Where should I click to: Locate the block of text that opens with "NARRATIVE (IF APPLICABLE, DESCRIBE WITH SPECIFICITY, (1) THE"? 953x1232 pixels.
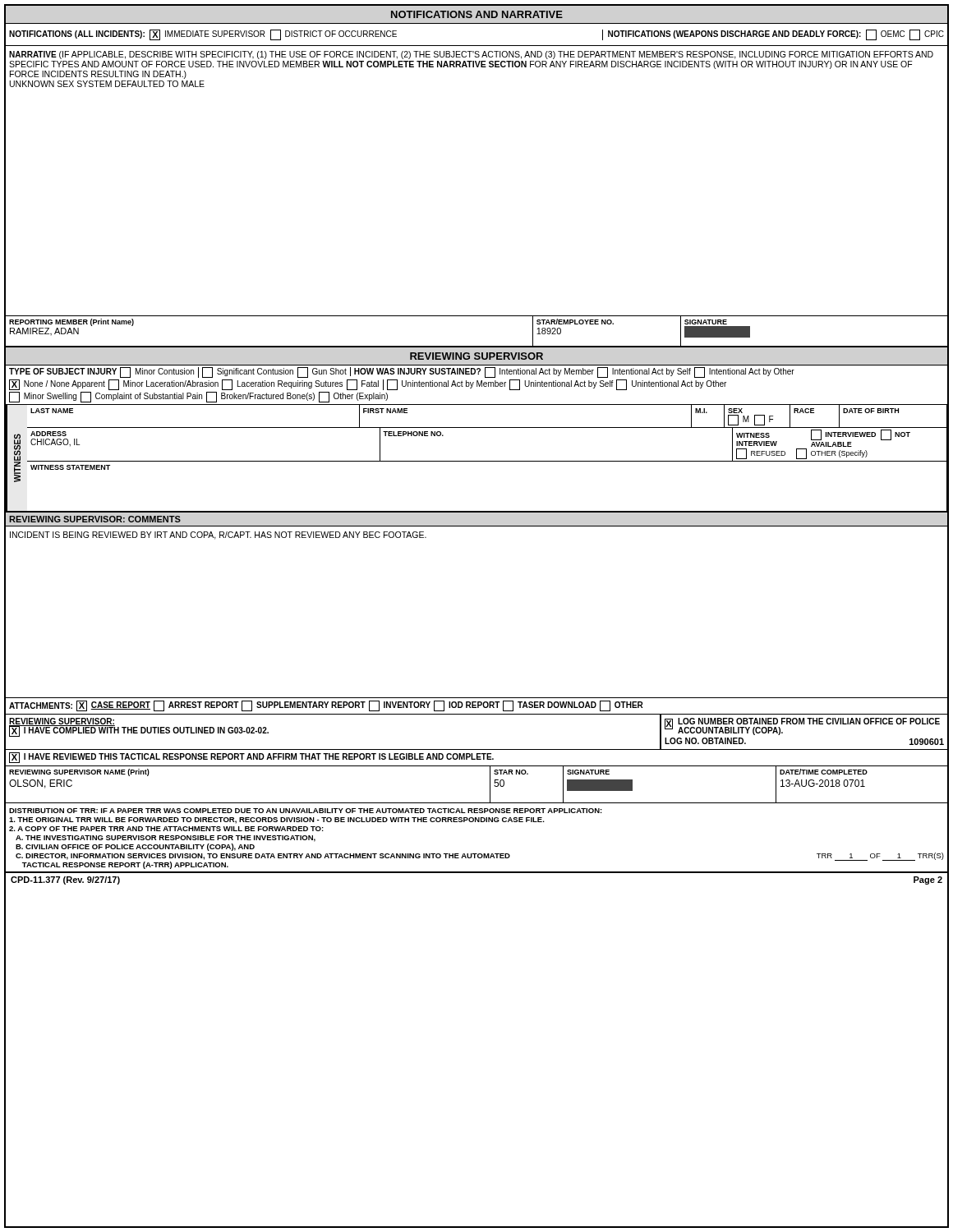tap(471, 69)
